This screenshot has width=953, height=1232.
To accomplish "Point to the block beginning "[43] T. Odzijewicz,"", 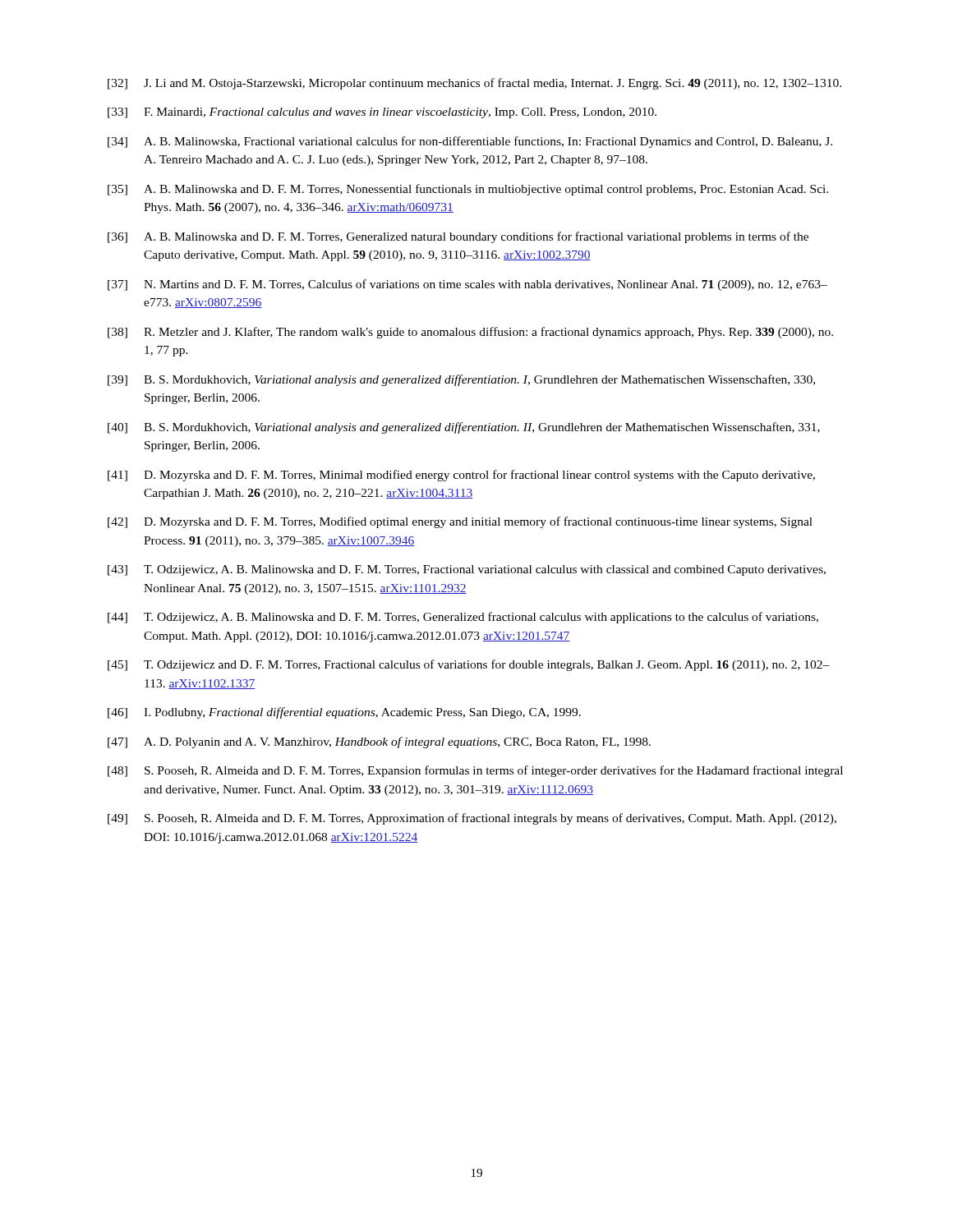I will click(476, 579).
